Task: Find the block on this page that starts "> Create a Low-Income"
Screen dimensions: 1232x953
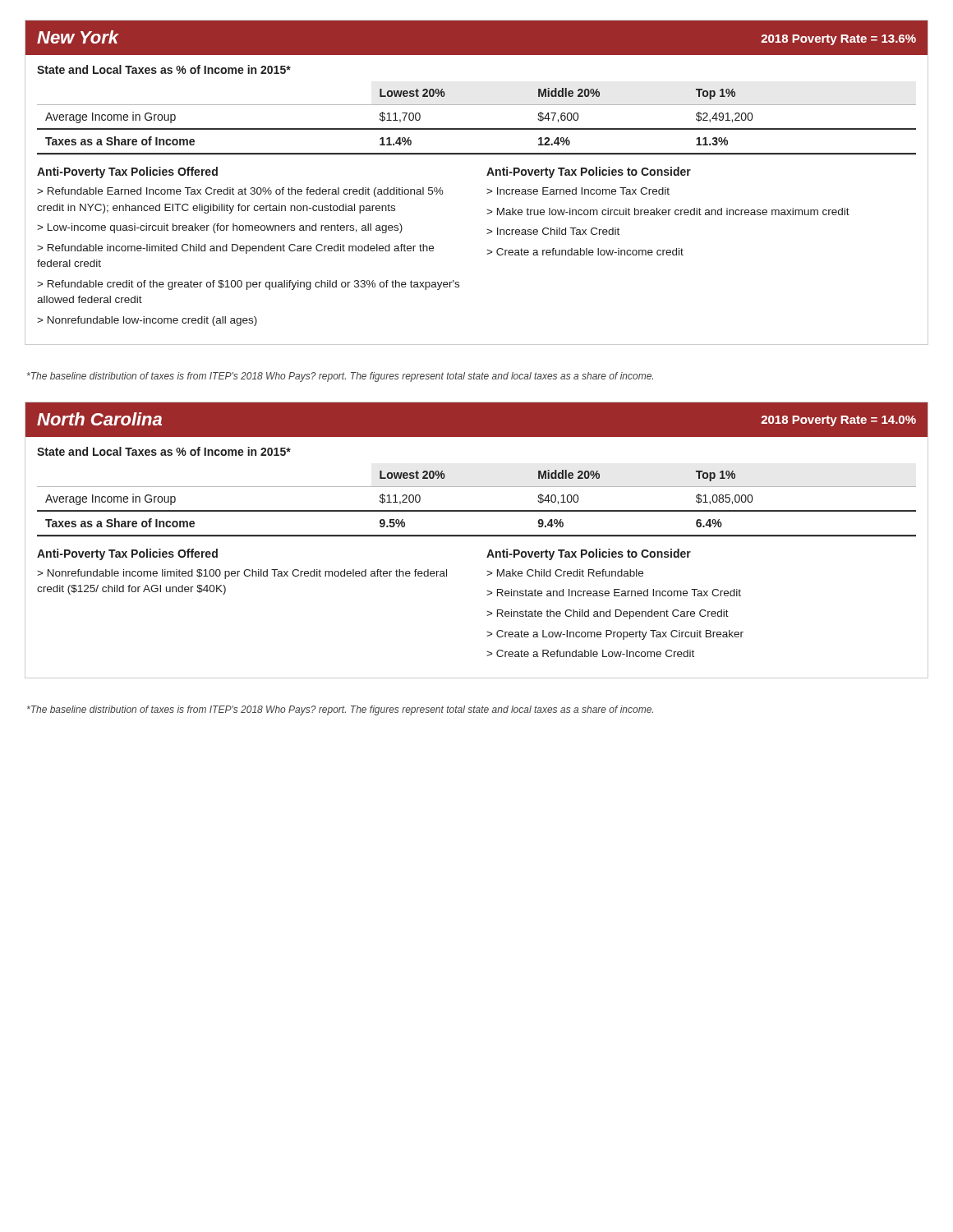Action: coord(615,633)
